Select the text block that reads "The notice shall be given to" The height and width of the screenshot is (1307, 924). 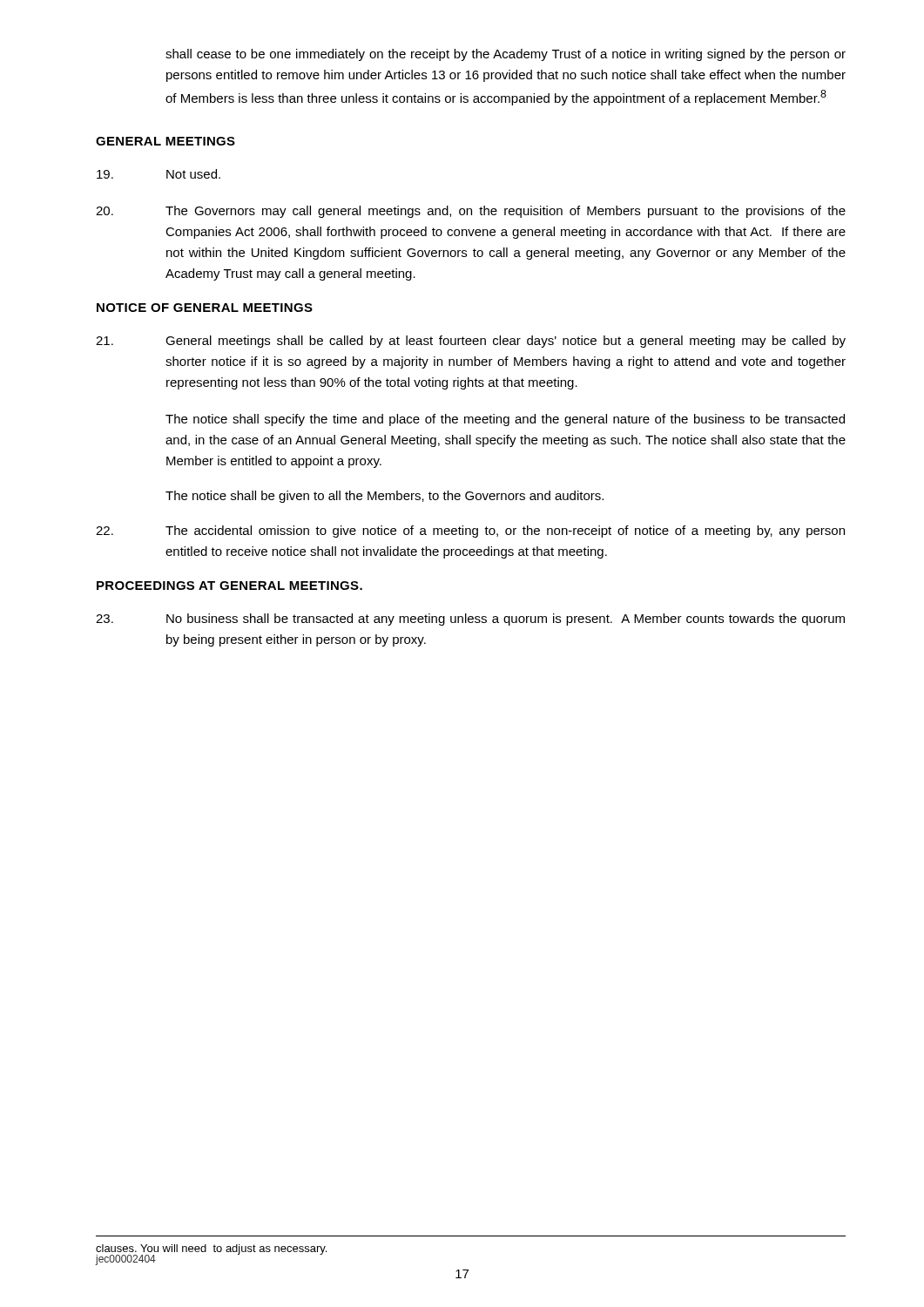tap(385, 495)
